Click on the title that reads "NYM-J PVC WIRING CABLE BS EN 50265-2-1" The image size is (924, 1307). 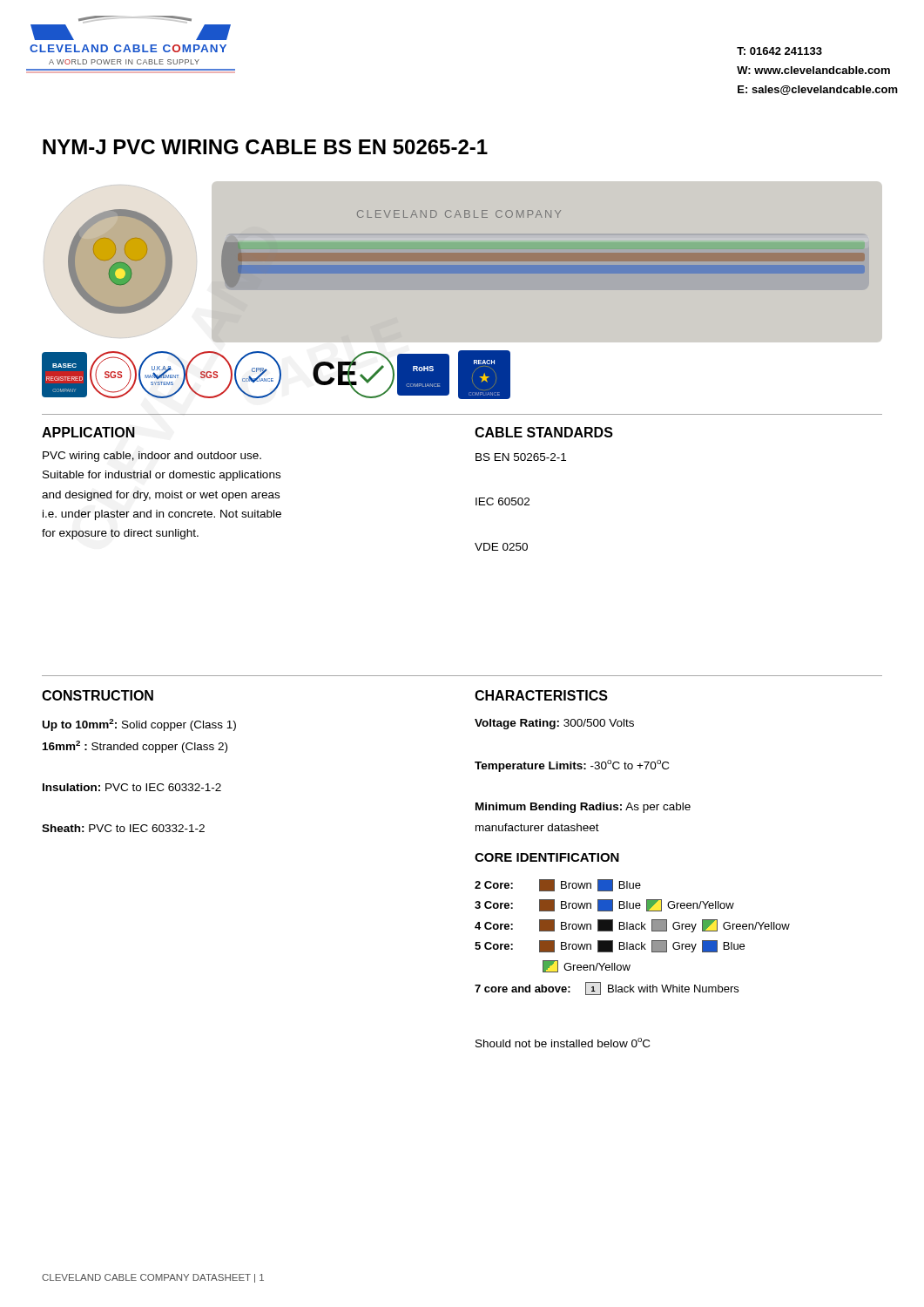[265, 147]
